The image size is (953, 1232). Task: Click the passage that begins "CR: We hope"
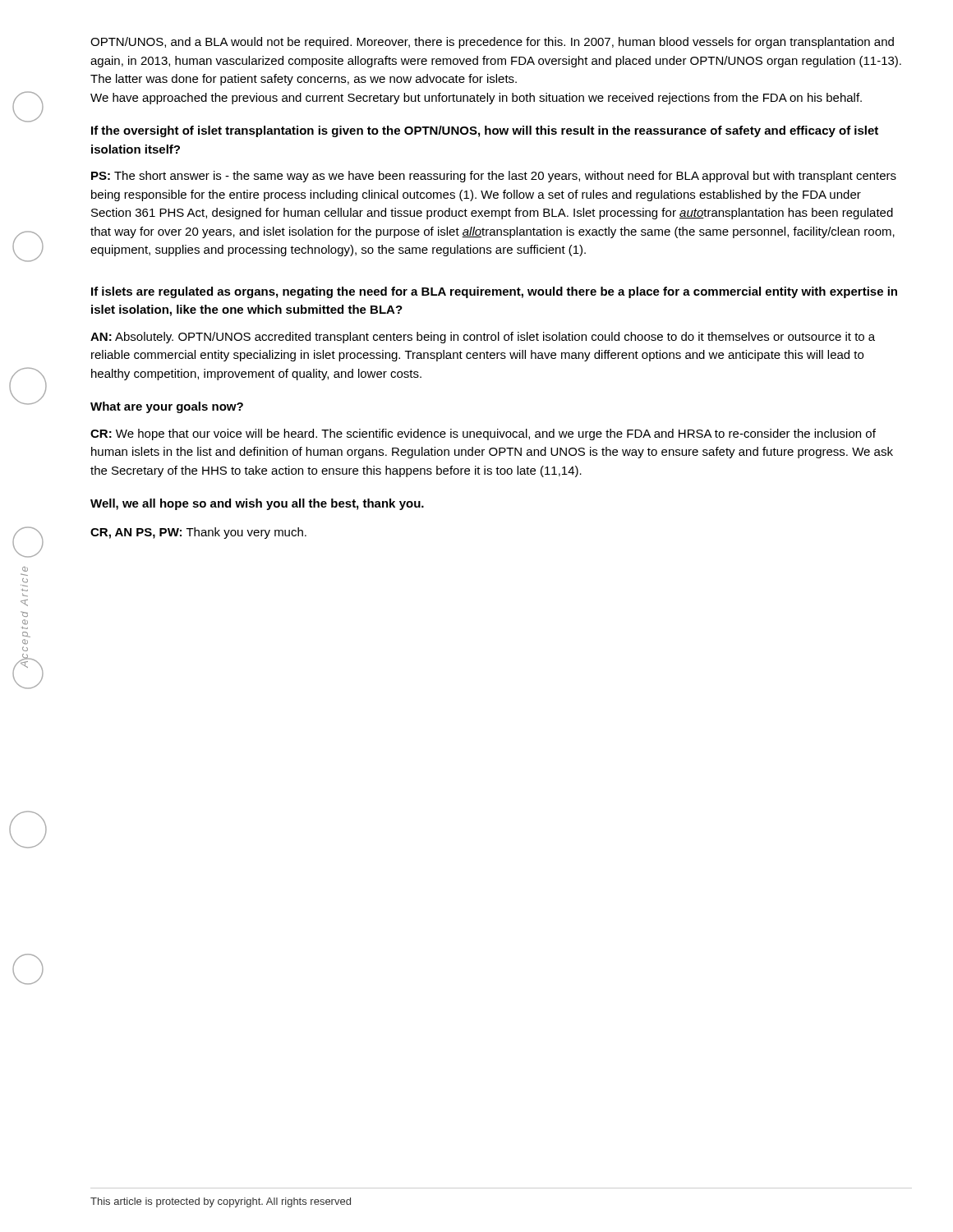(x=492, y=451)
